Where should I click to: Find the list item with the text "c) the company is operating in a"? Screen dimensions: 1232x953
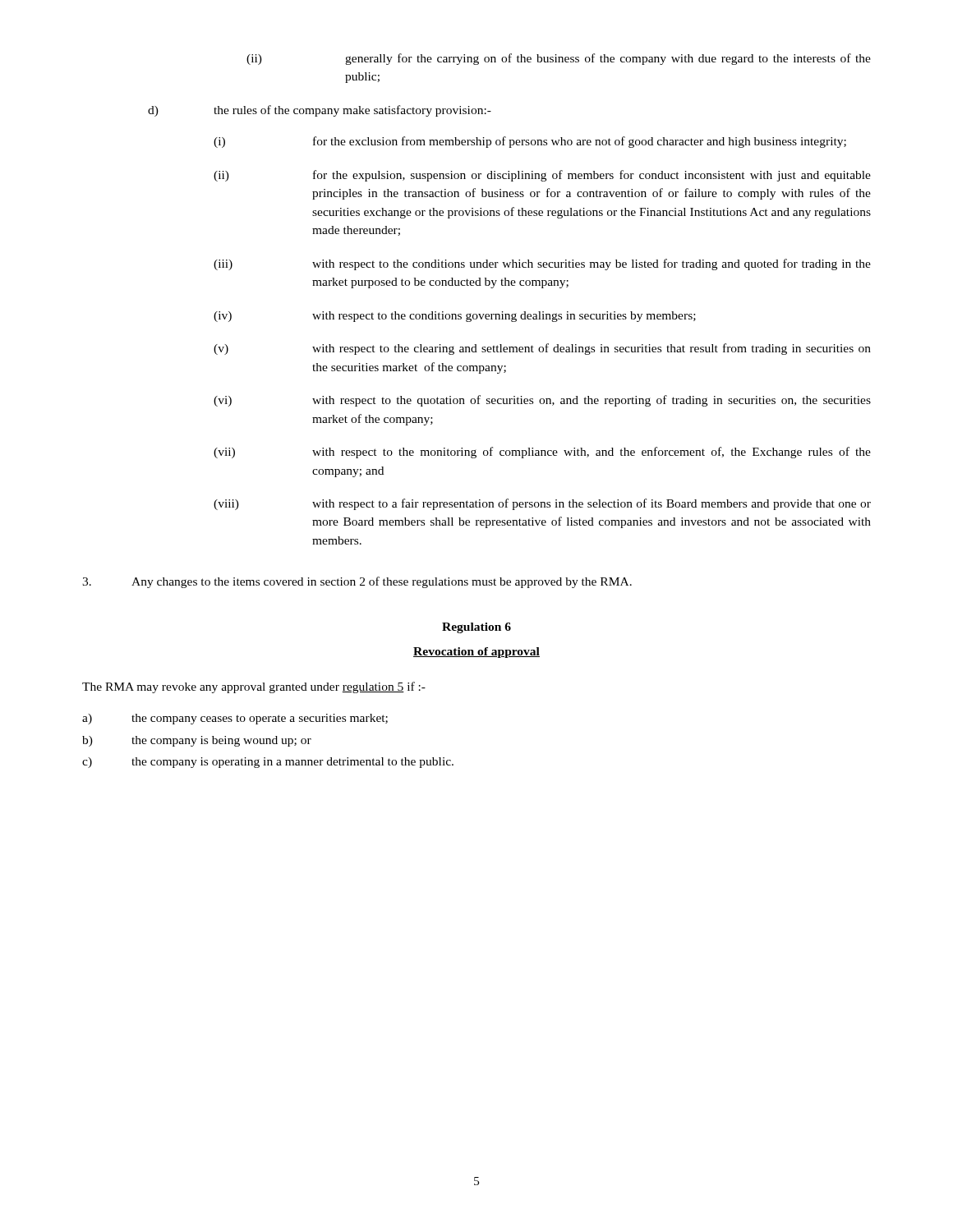click(268, 763)
